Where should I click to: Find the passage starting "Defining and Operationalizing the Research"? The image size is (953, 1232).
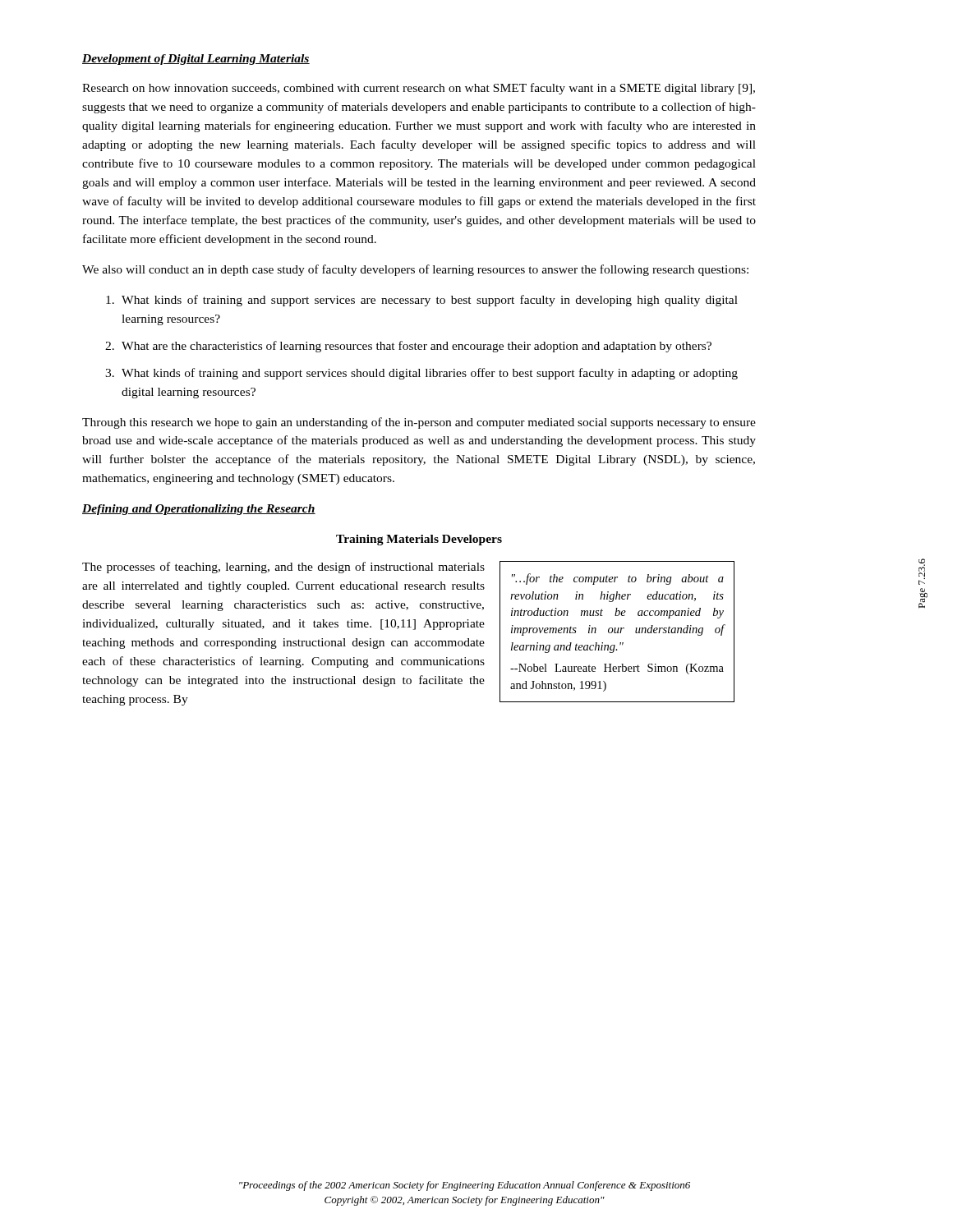pos(199,508)
